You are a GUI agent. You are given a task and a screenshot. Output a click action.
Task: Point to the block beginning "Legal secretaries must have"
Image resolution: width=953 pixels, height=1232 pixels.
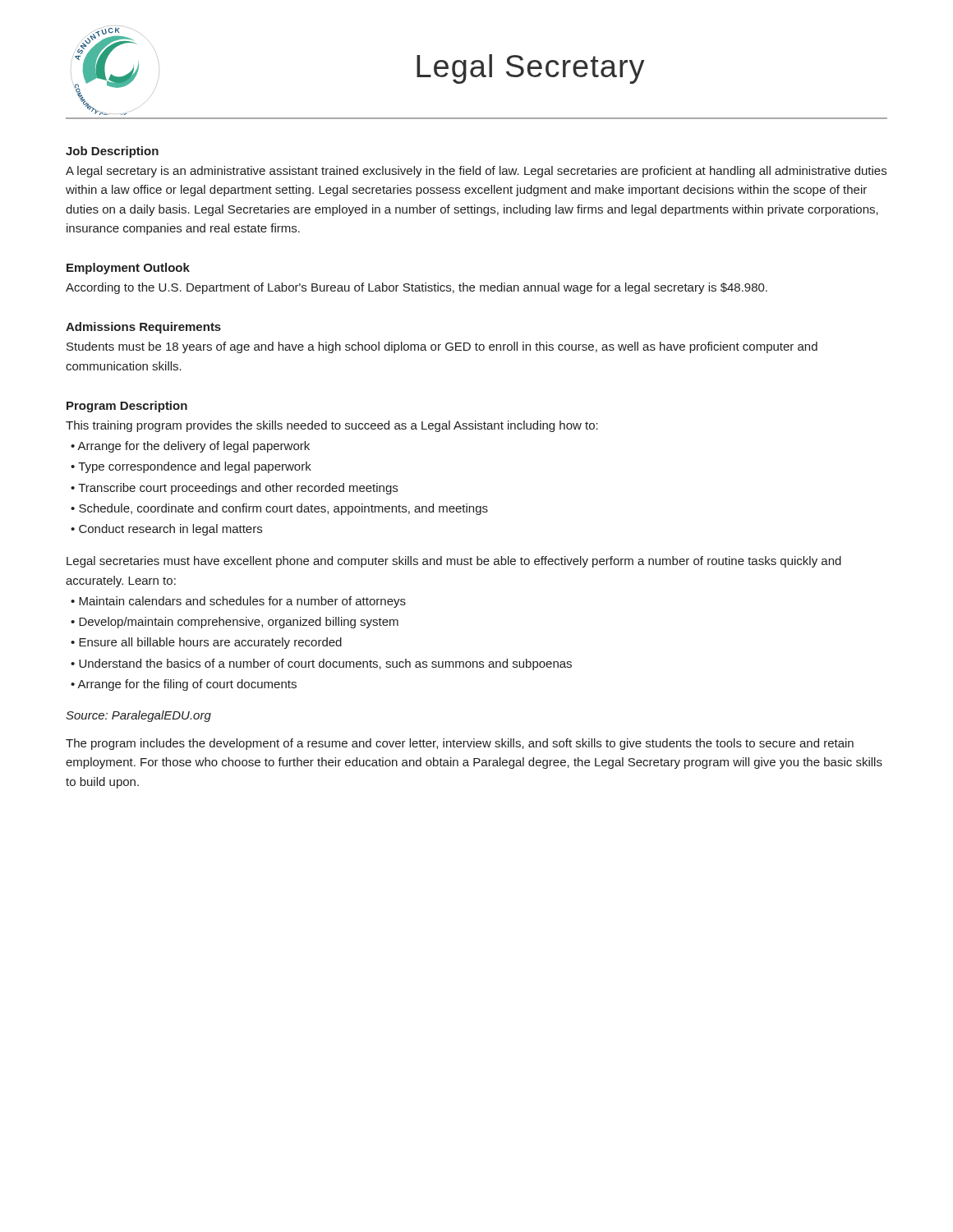[x=454, y=570]
